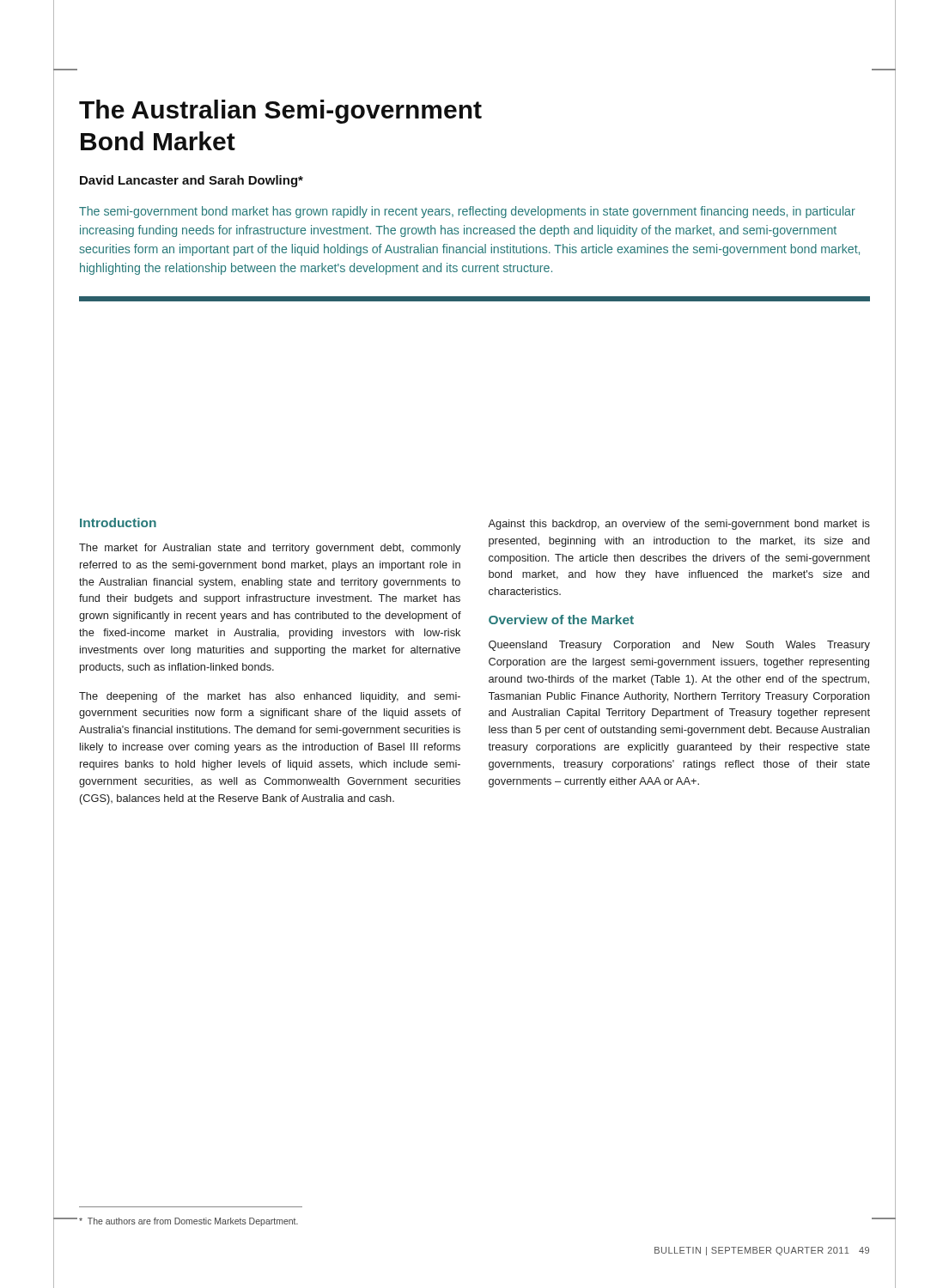Point to the block beginning "The deepening of the market has"
The height and width of the screenshot is (1288, 949).
pos(270,747)
